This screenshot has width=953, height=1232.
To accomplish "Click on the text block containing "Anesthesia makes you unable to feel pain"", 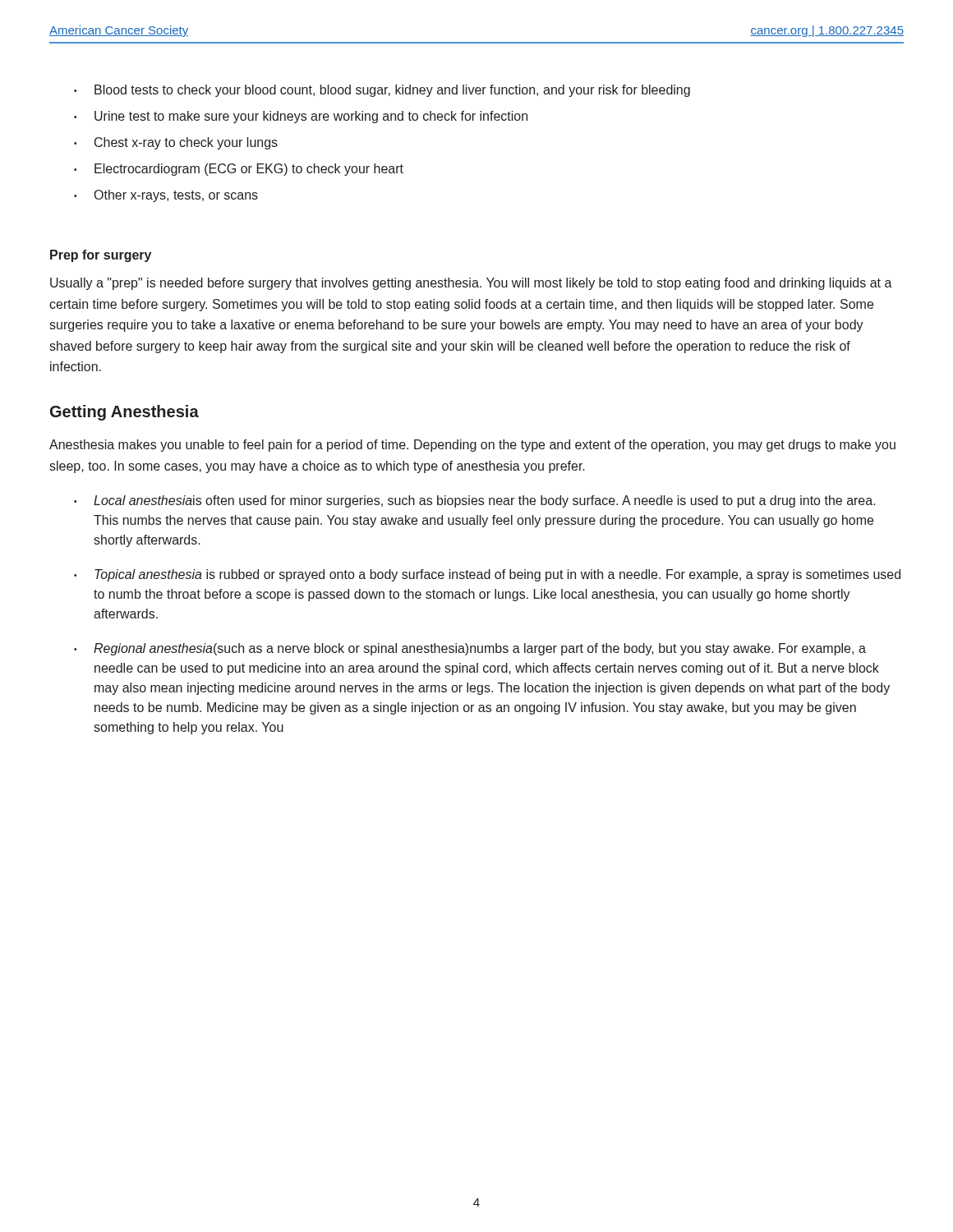I will pyautogui.click(x=473, y=455).
